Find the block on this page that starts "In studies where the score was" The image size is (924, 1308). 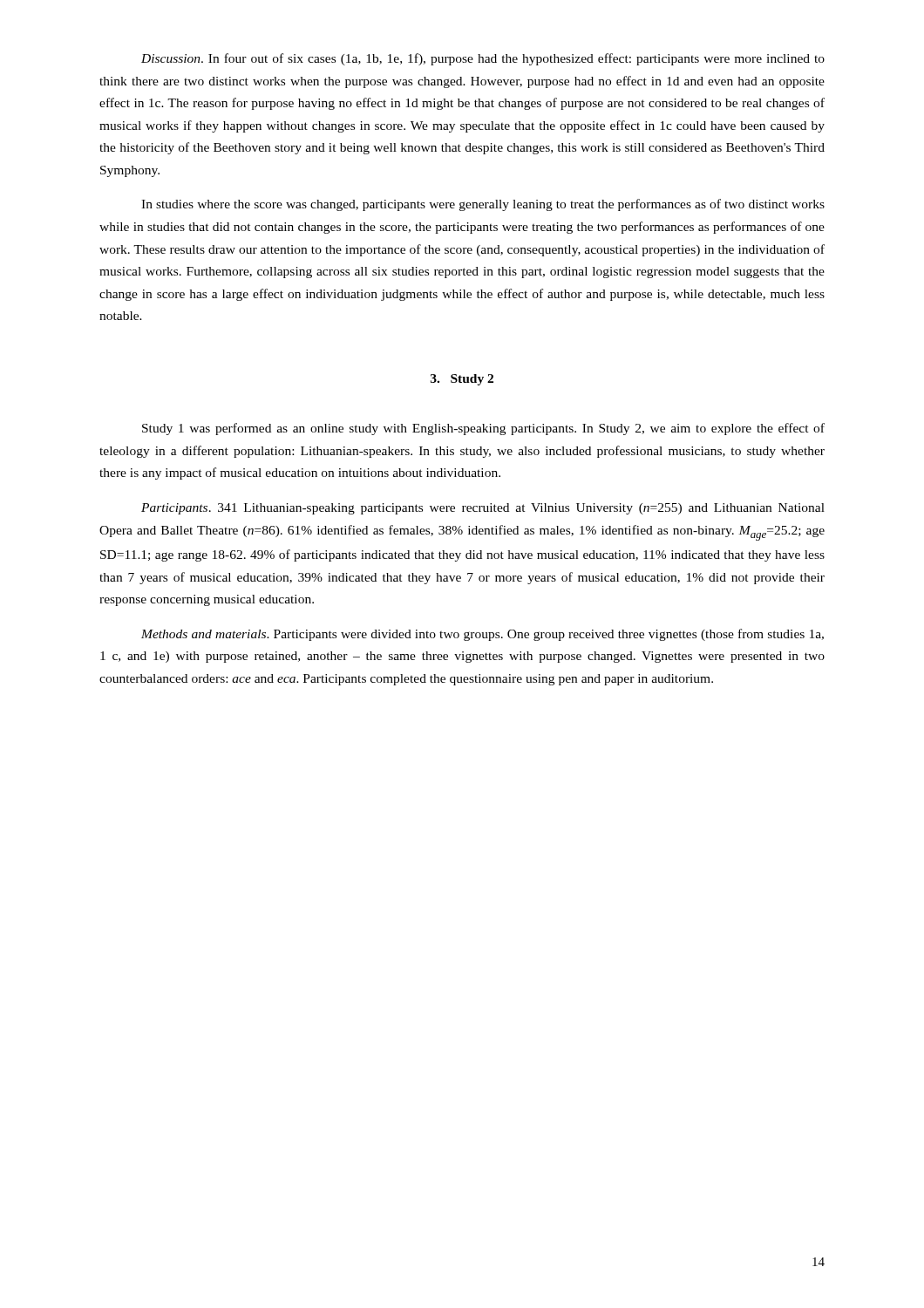462,260
